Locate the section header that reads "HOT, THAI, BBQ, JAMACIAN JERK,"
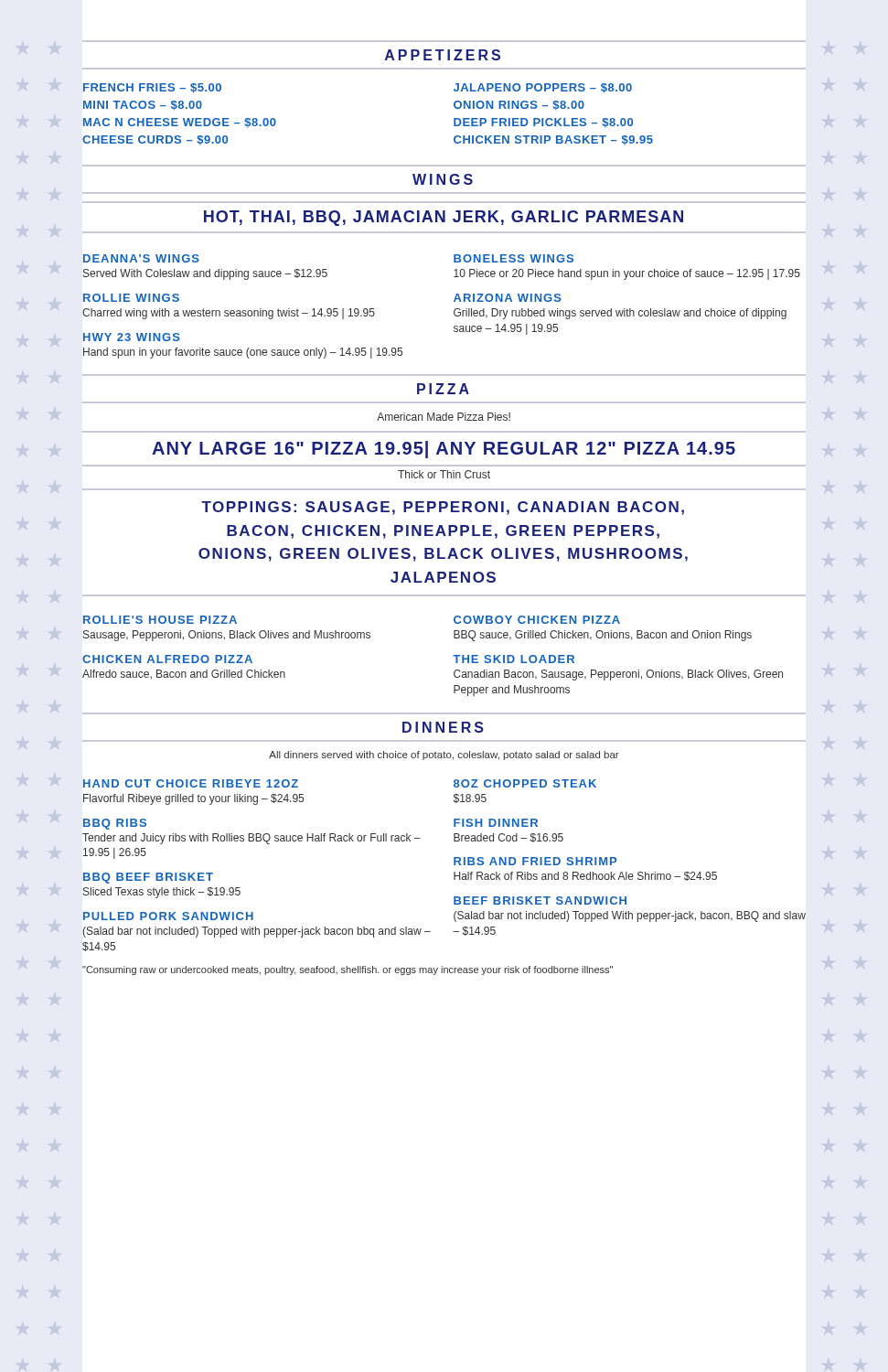Viewport: 888px width, 1372px height. click(444, 217)
